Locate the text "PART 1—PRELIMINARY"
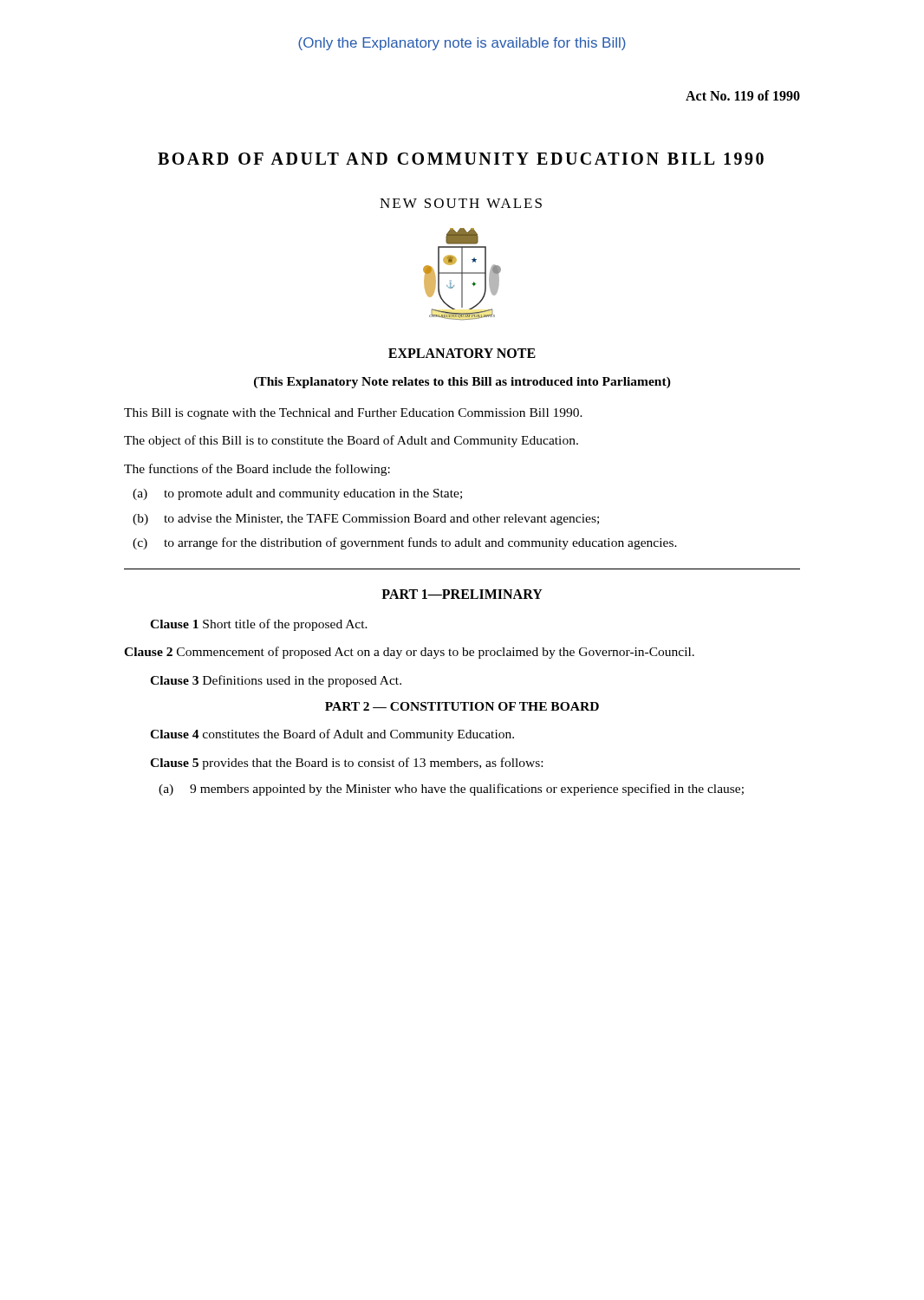Viewport: 924px width, 1300px height. tap(462, 594)
